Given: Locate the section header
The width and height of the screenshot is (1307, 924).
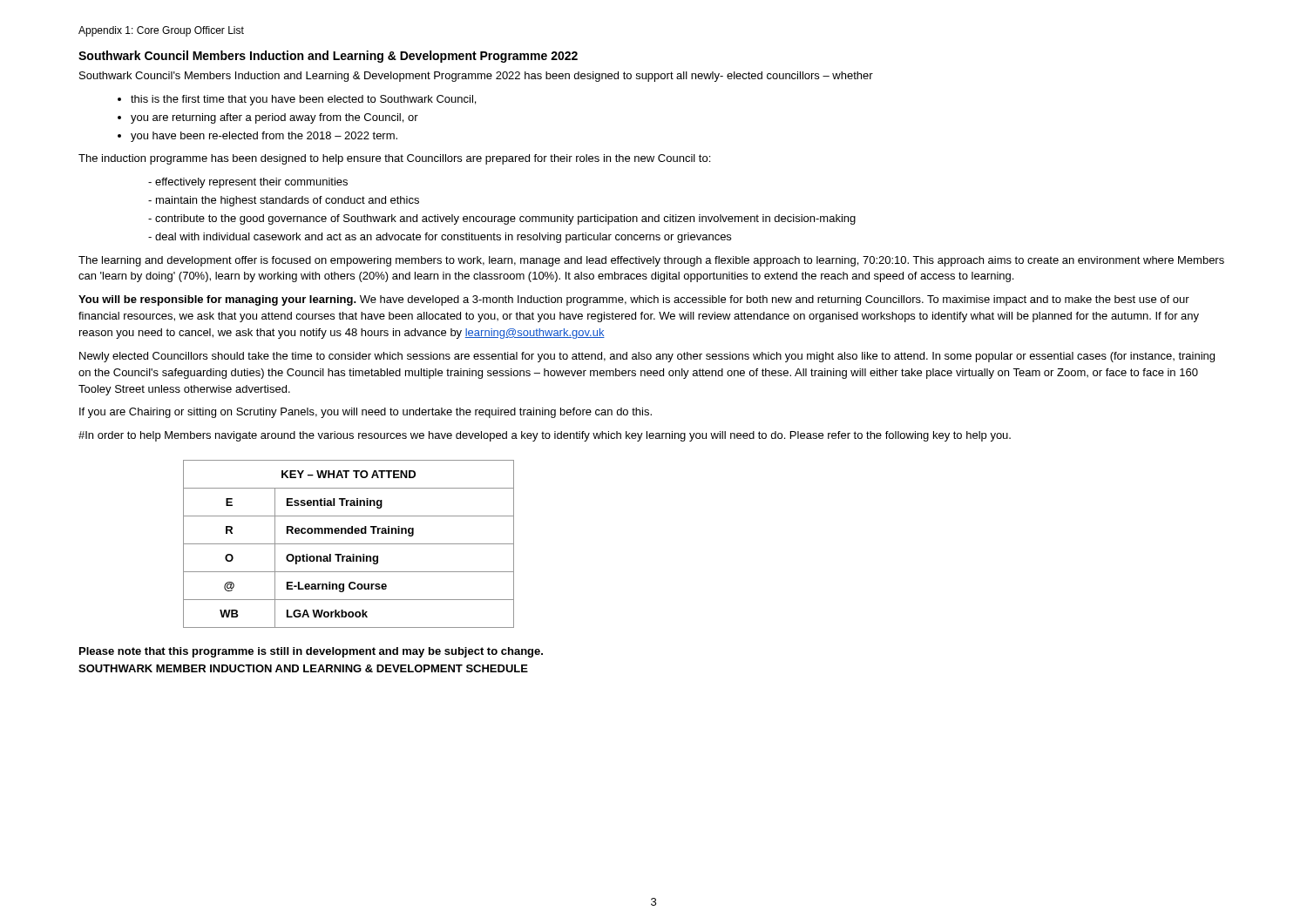Looking at the screenshot, I should 328,56.
